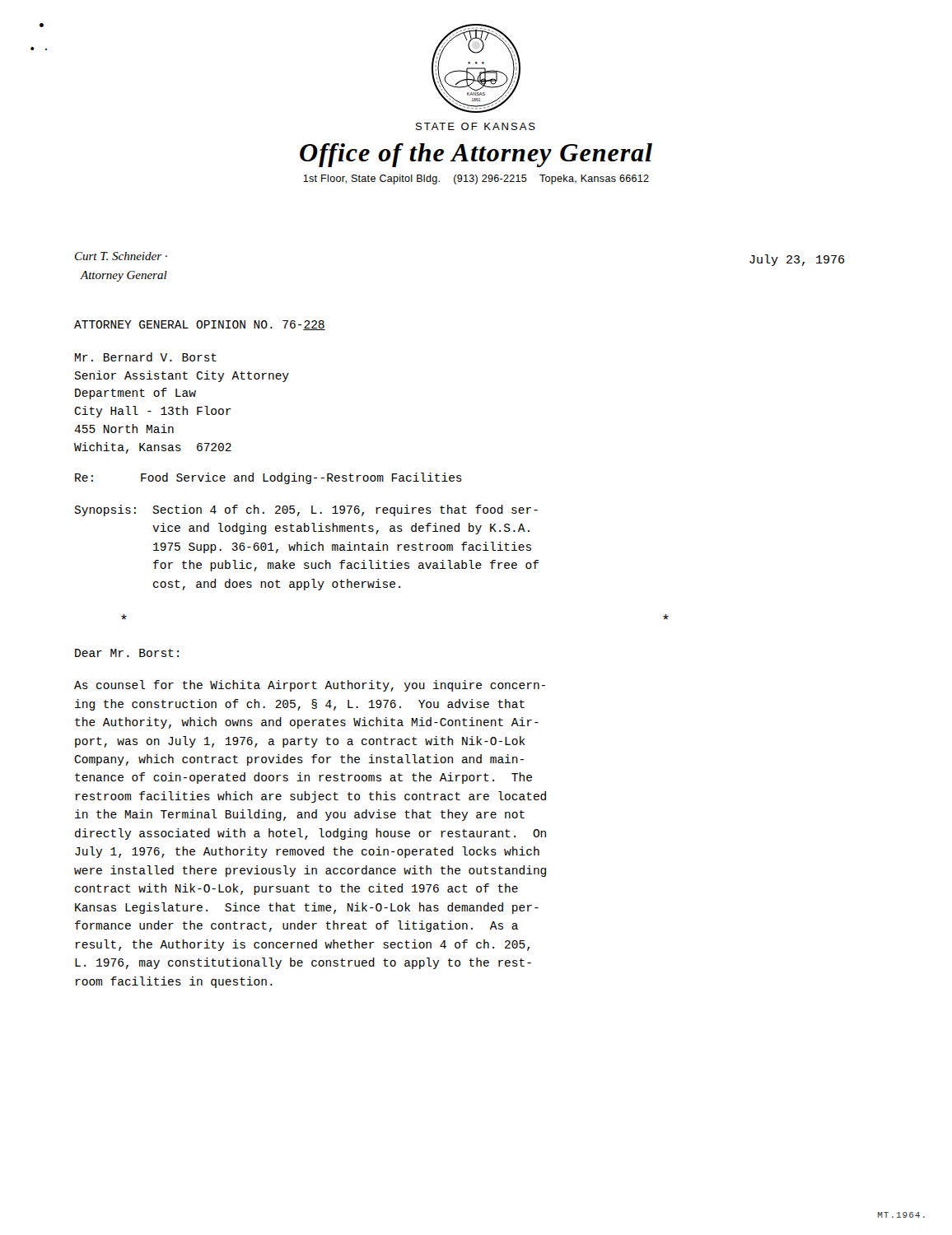Click on the text block with the text "1st Floor, State Capitol Bldg."
Screen dimensions: 1235x952
pyautogui.click(x=476, y=179)
